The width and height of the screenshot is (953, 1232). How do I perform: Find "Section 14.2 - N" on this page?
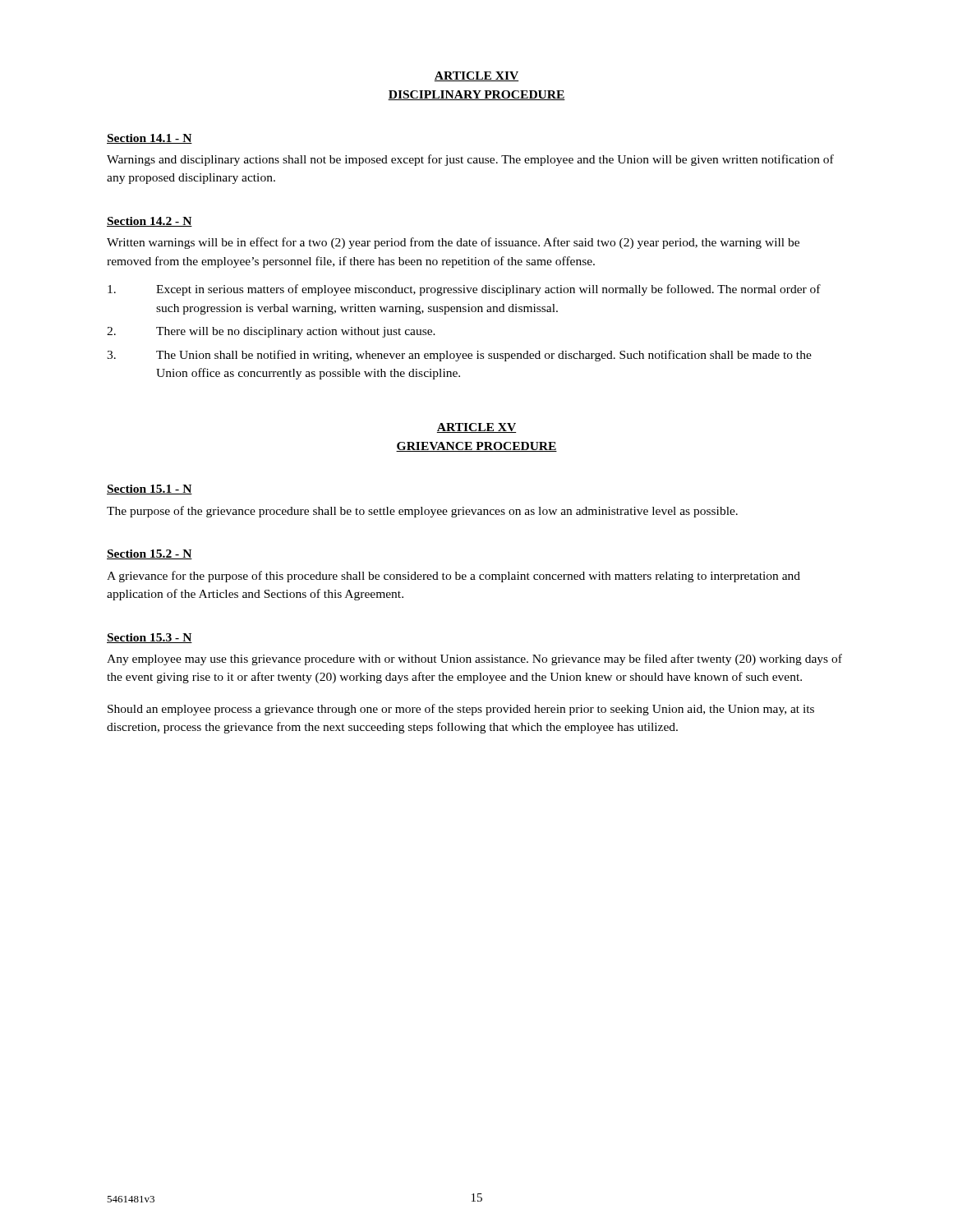click(x=149, y=220)
